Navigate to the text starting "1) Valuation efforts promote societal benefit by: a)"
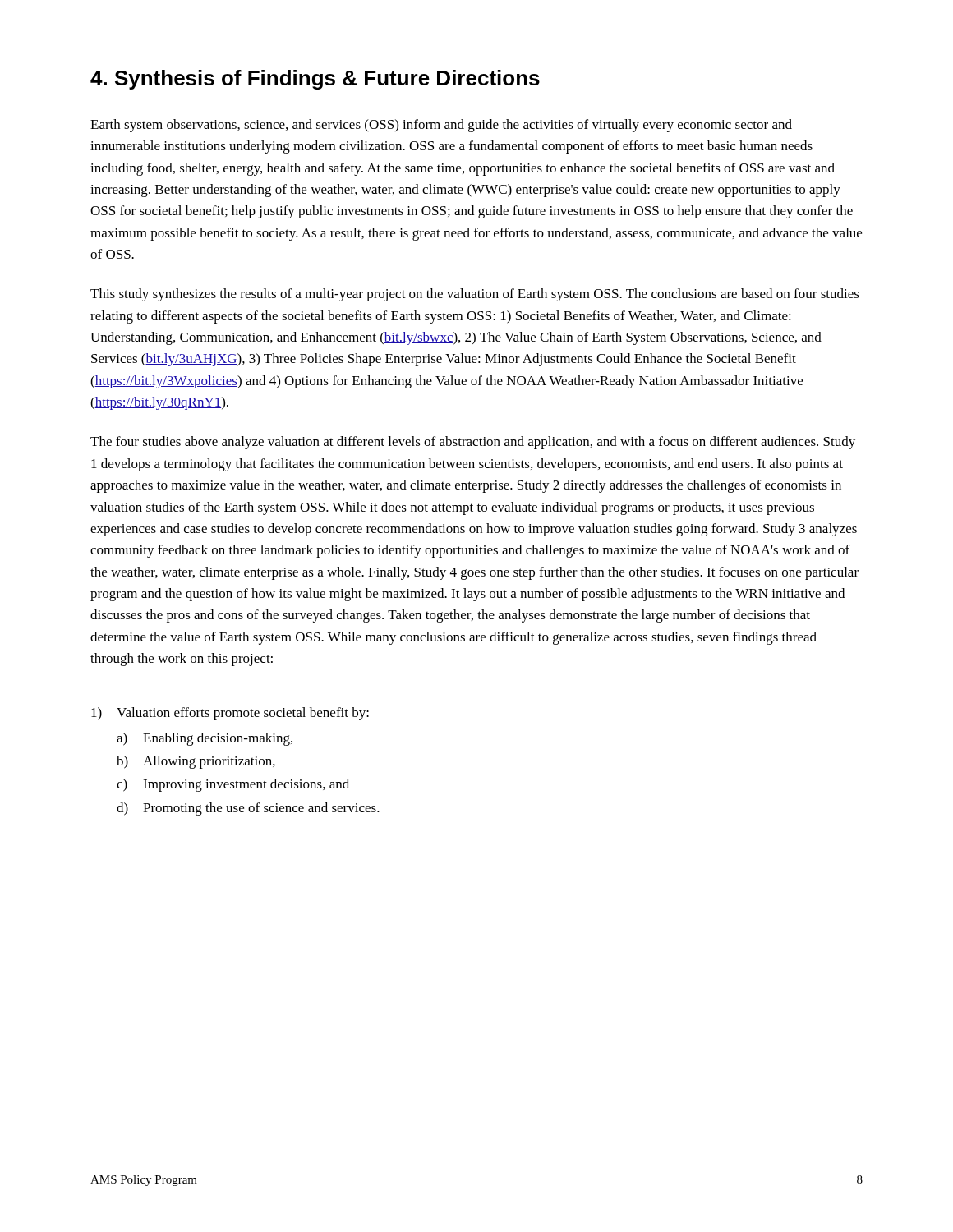This screenshot has height=1232, width=953. click(235, 761)
